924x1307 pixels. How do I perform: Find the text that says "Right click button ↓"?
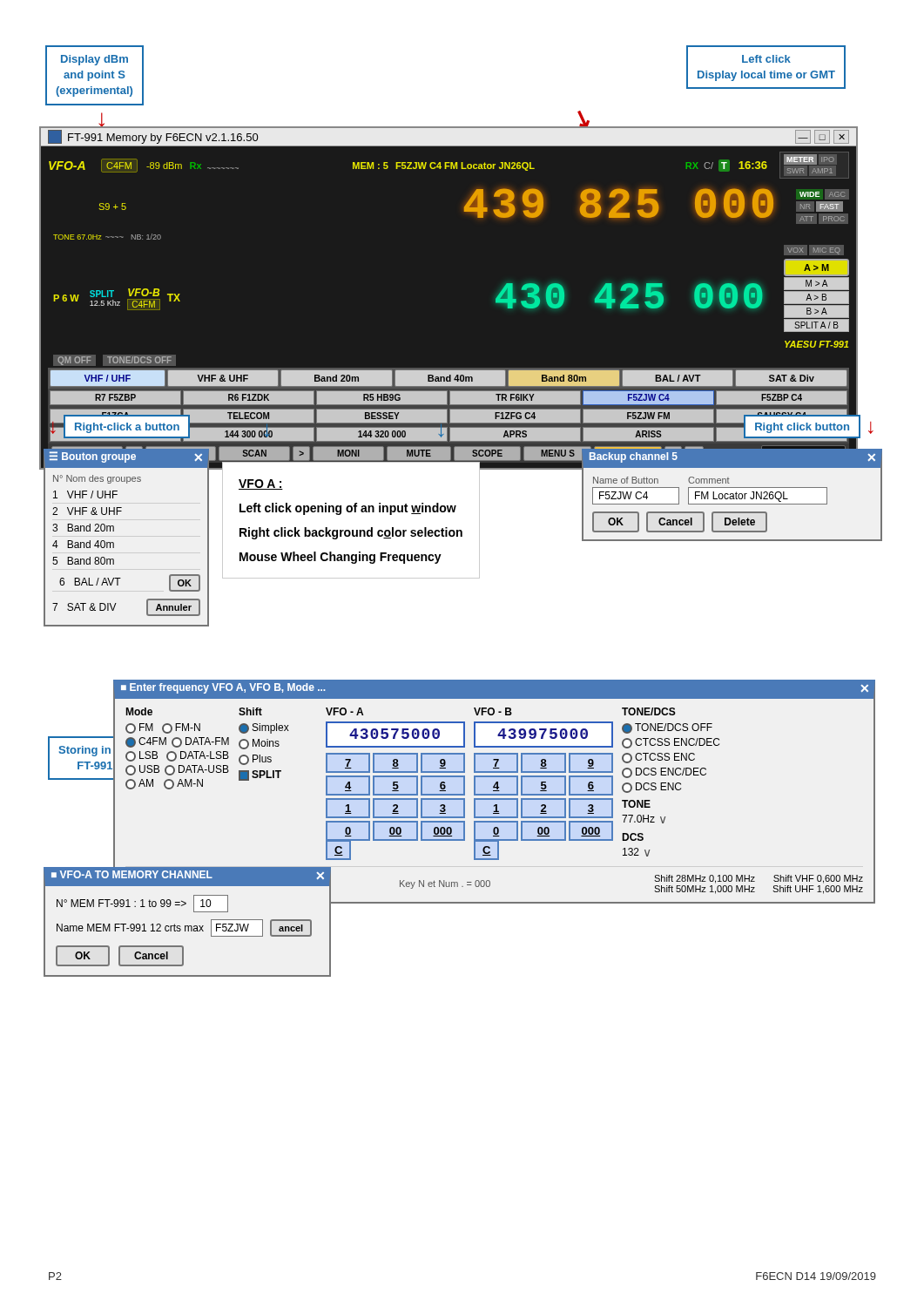(x=810, y=426)
